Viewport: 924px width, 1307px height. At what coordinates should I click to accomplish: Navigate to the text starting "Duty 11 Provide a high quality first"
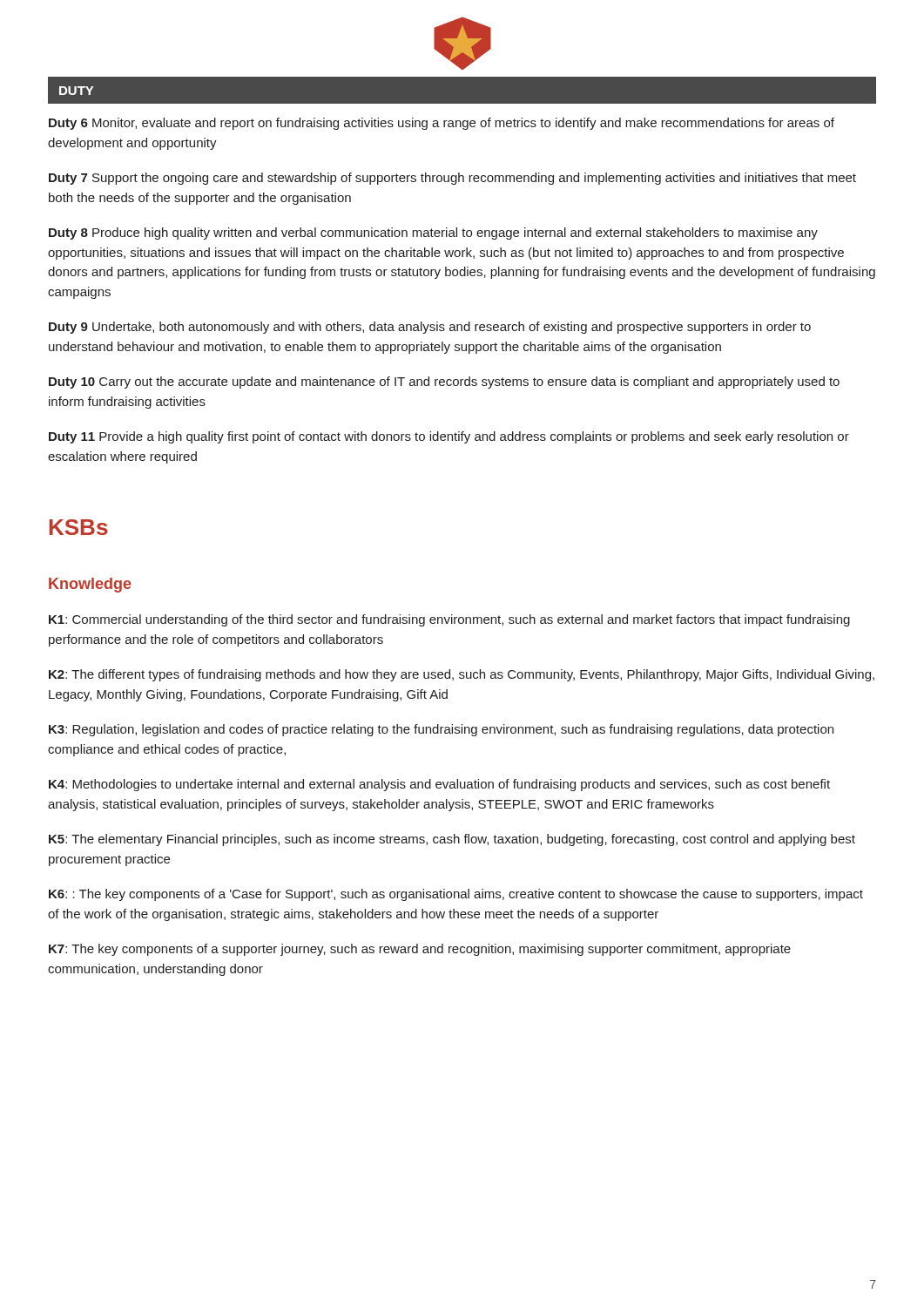[x=448, y=446]
